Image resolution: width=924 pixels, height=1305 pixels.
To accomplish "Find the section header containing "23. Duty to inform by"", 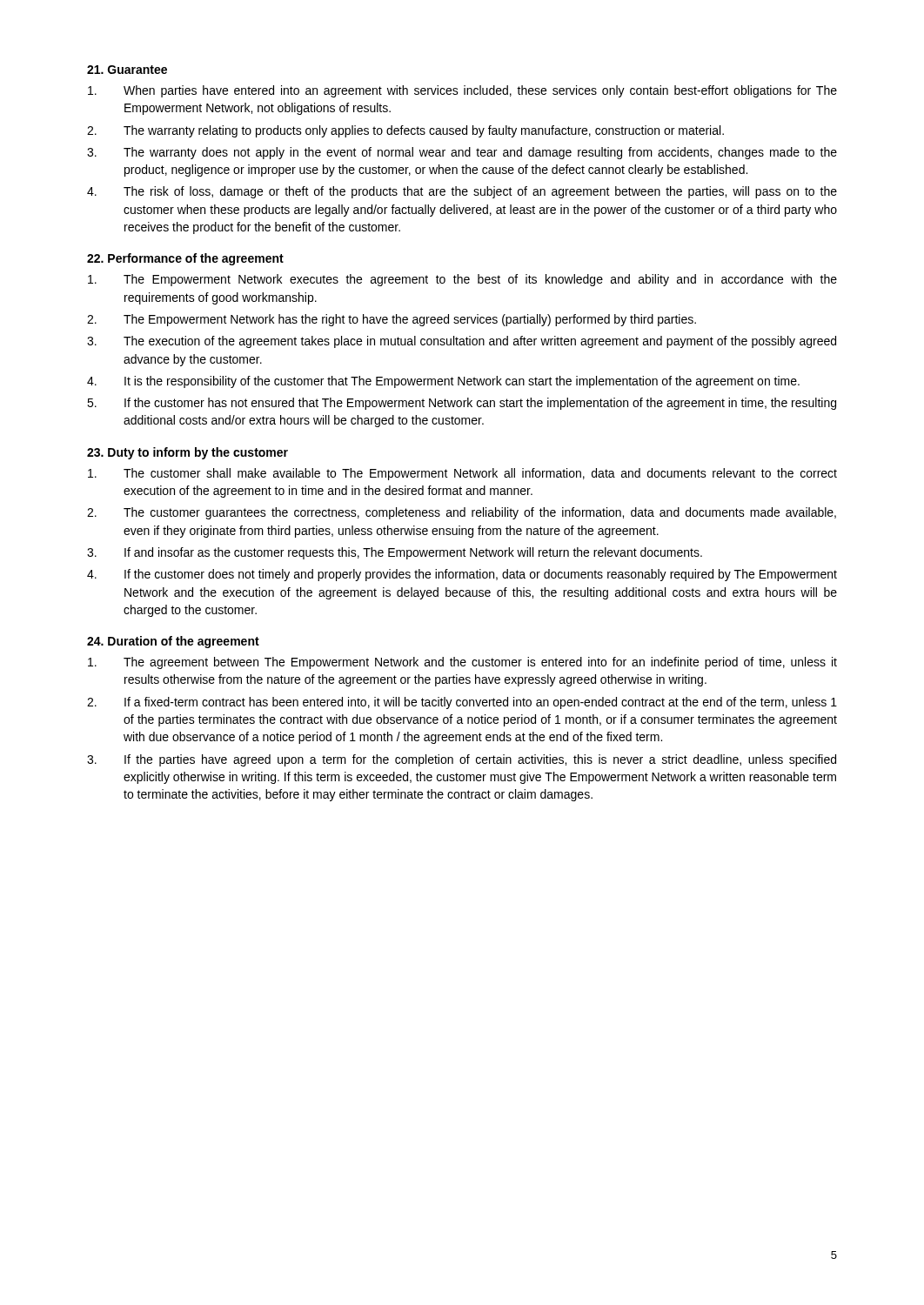I will pyautogui.click(x=188, y=452).
